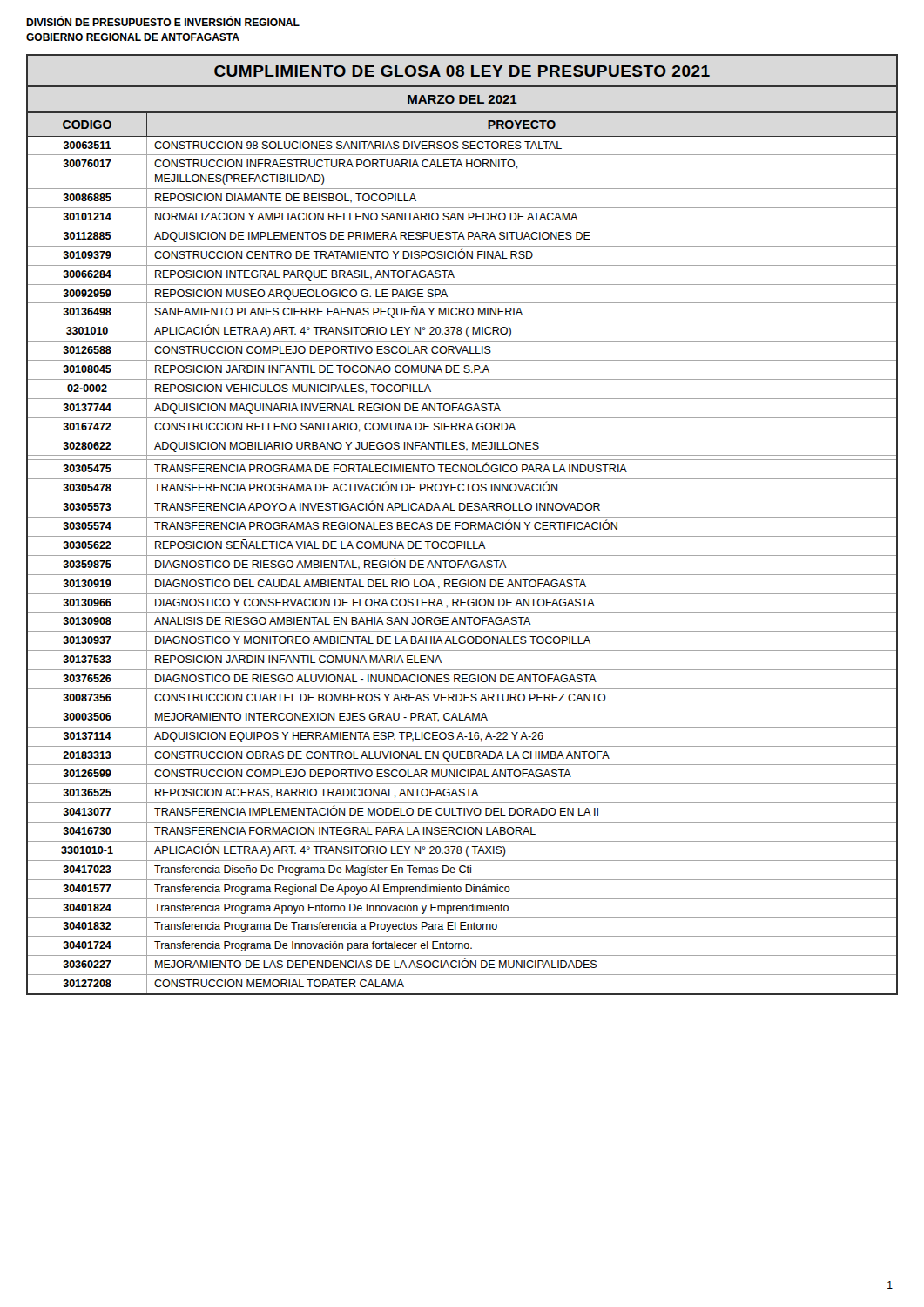Select the table that reads "NORMALIZACION Y AMPLIACION RELLENO SANITARIO"
Viewport: 924px width, 1307px height.
pos(462,554)
